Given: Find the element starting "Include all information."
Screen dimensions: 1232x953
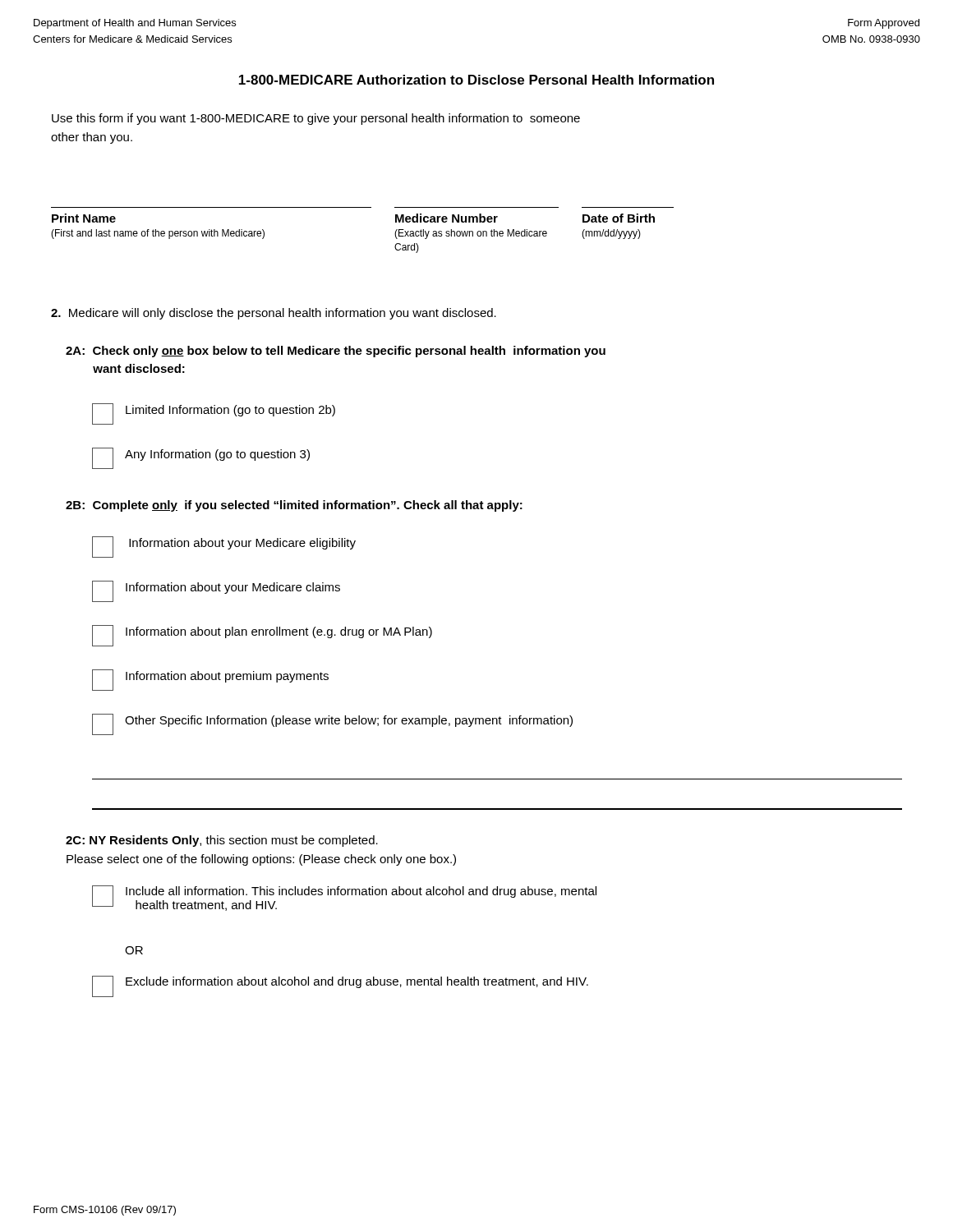Looking at the screenshot, I should pos(345,898).
